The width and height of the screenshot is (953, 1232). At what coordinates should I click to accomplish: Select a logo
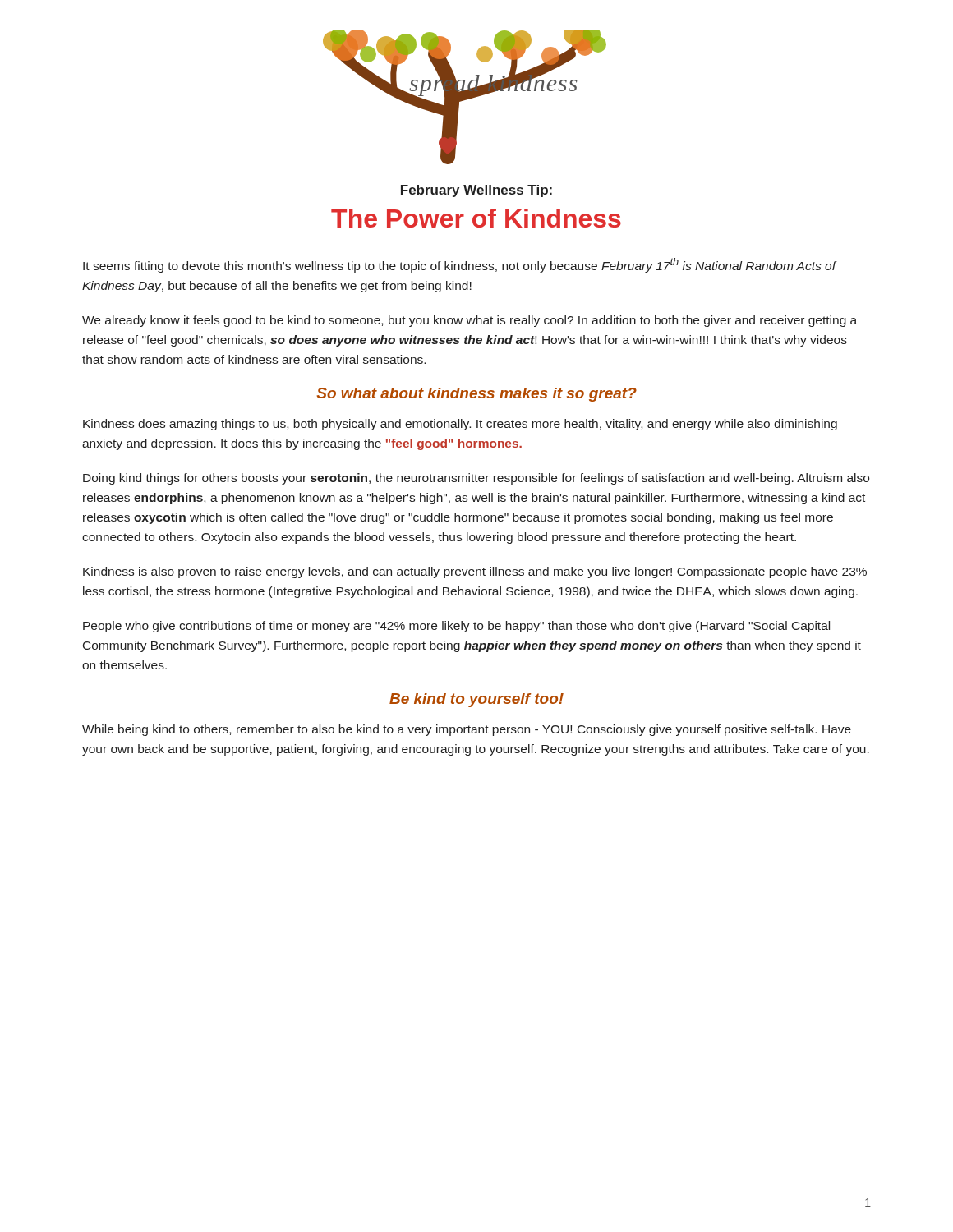click(x=476, y=89)
